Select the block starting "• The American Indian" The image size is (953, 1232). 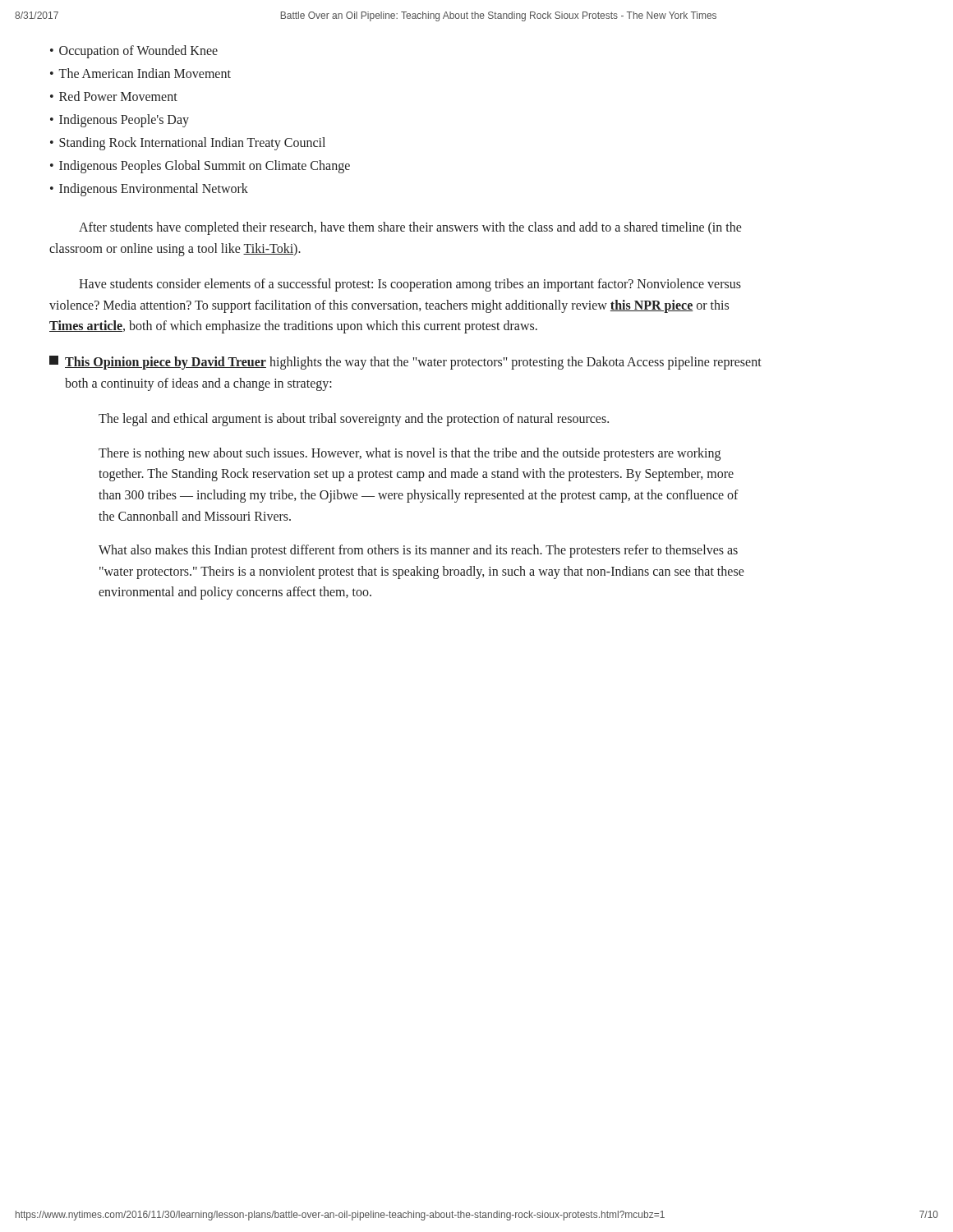pos(140,74)
